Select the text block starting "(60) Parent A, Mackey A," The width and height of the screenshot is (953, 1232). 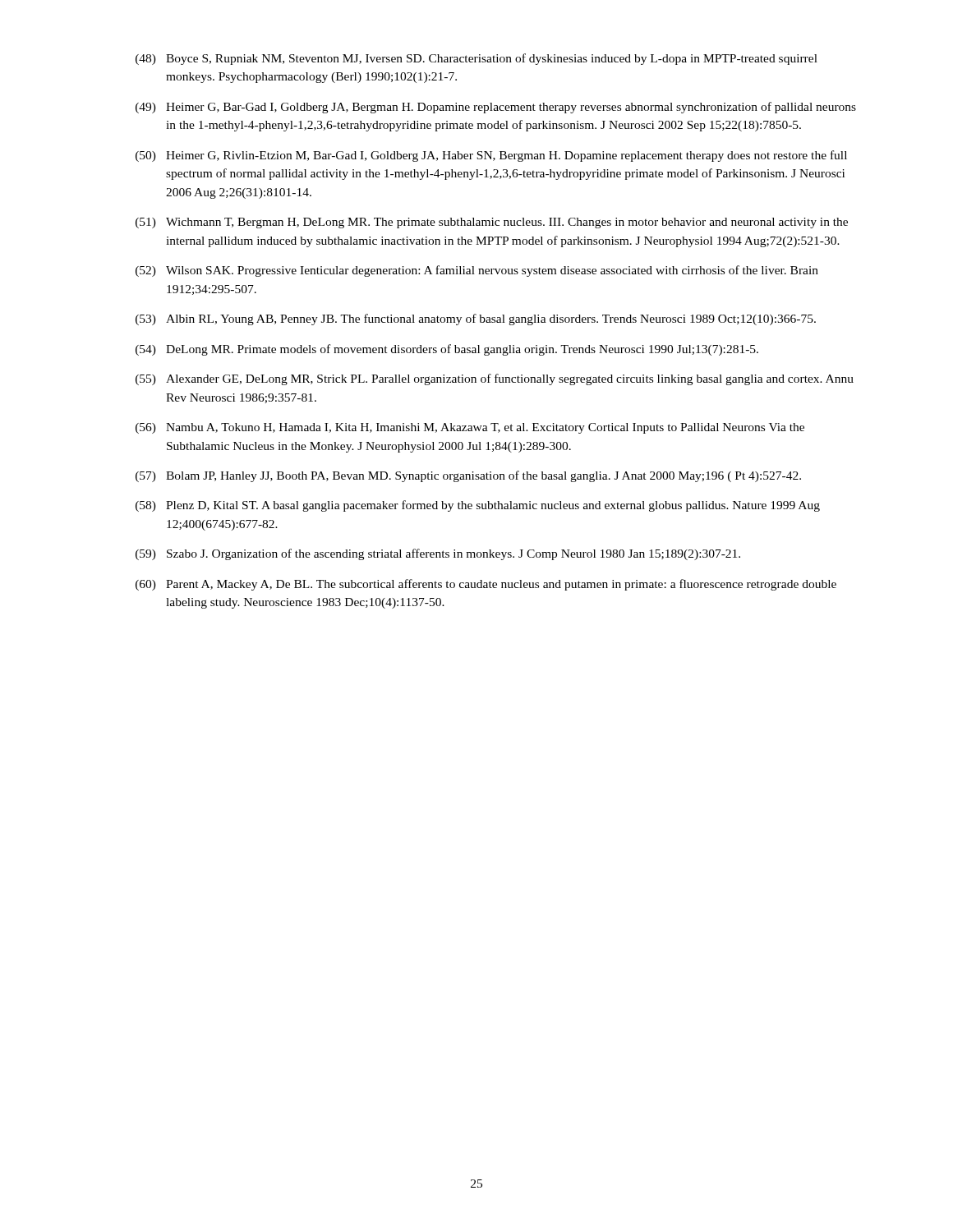tap(485, 593)
